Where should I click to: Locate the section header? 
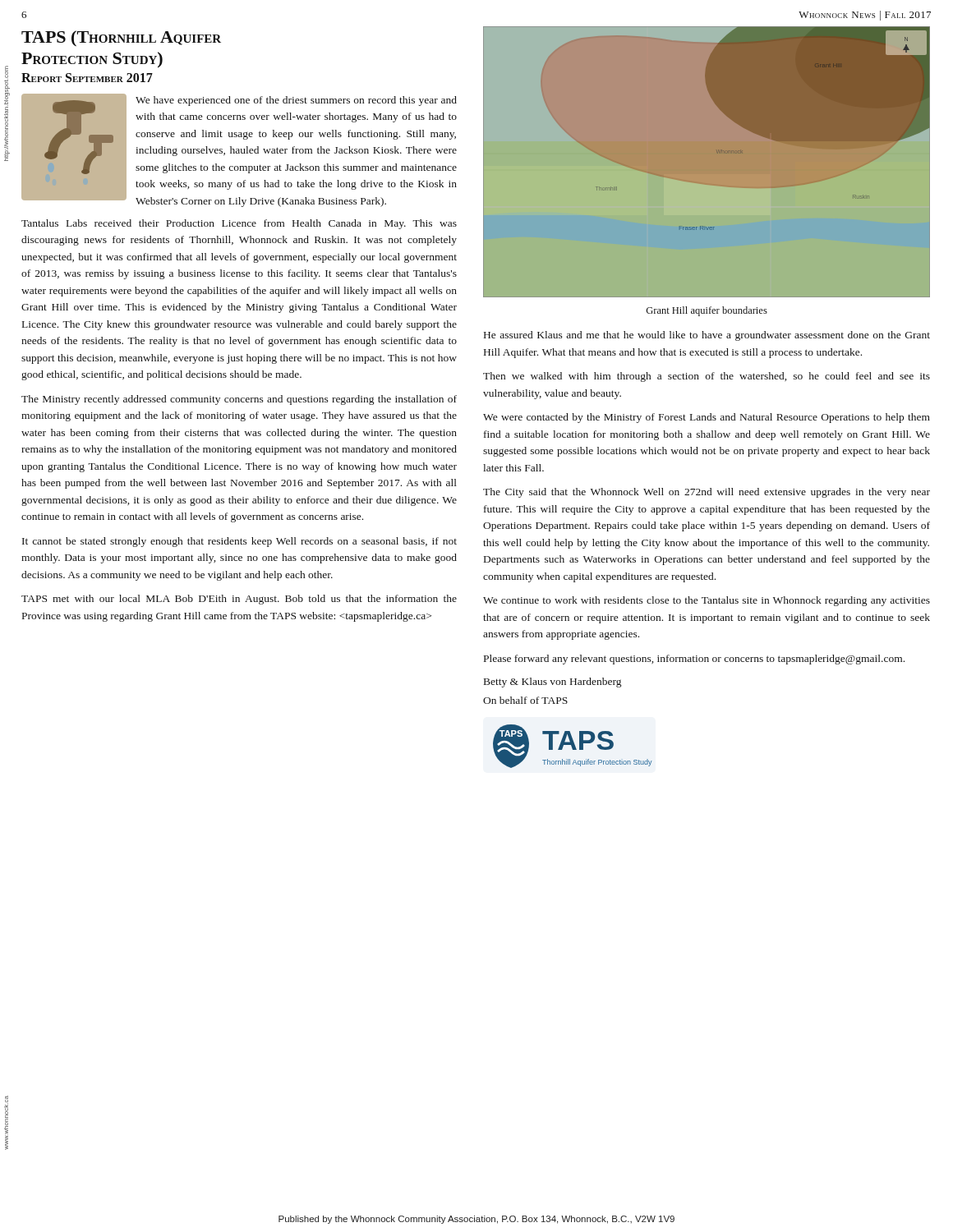87,78
